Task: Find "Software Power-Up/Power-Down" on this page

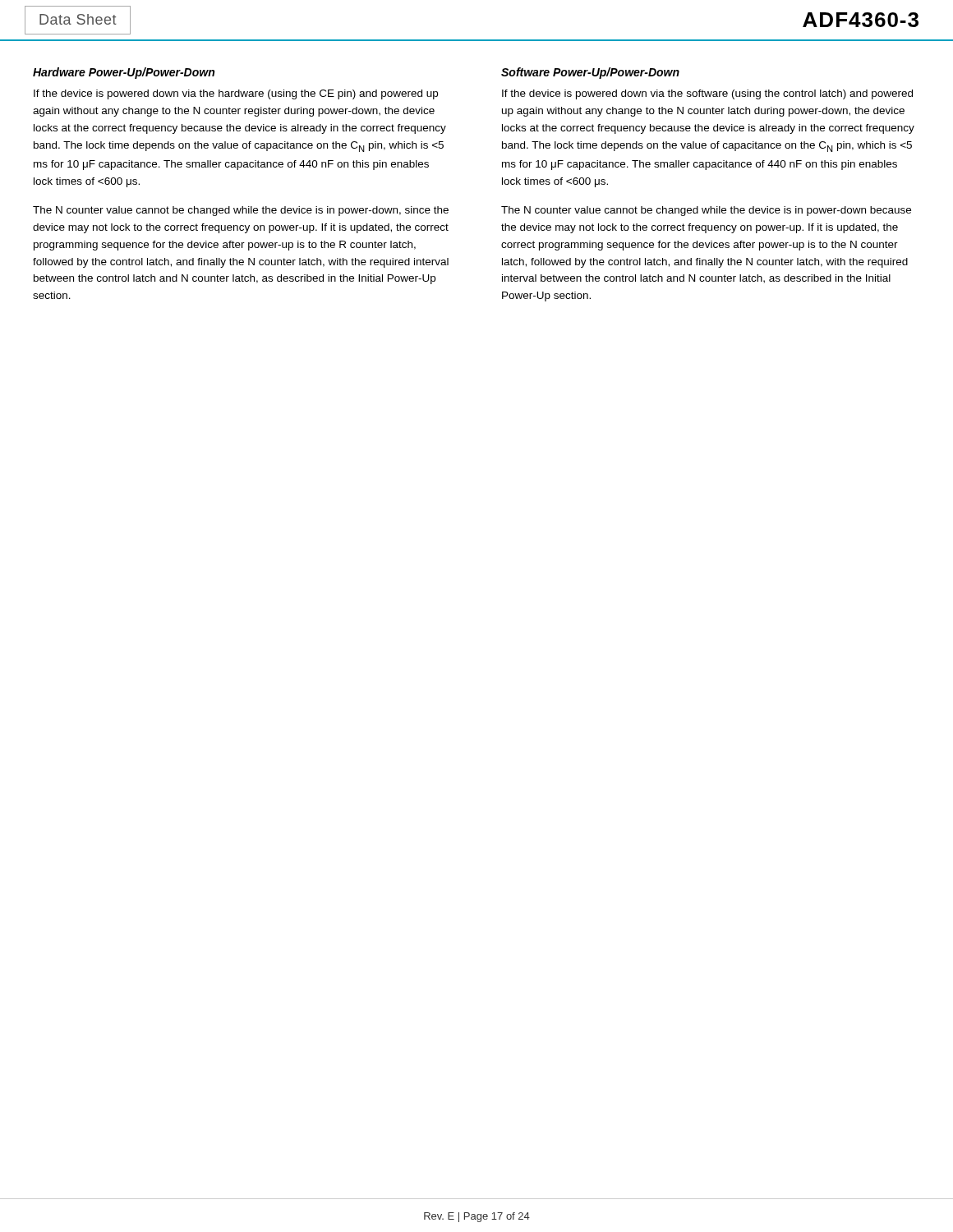Action: [x=590, y=72]
